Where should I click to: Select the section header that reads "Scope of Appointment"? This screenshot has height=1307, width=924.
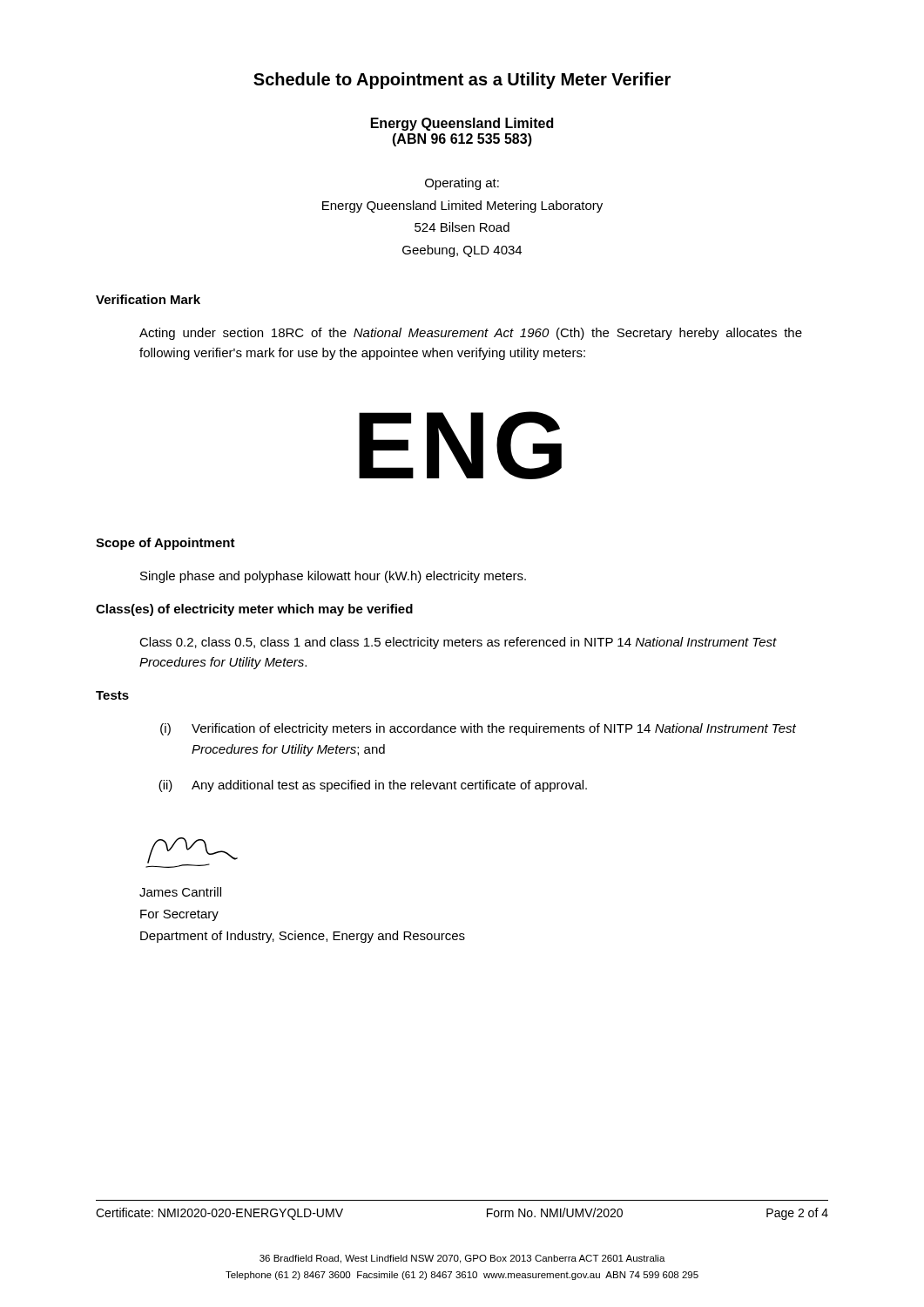tap(165, 542)
